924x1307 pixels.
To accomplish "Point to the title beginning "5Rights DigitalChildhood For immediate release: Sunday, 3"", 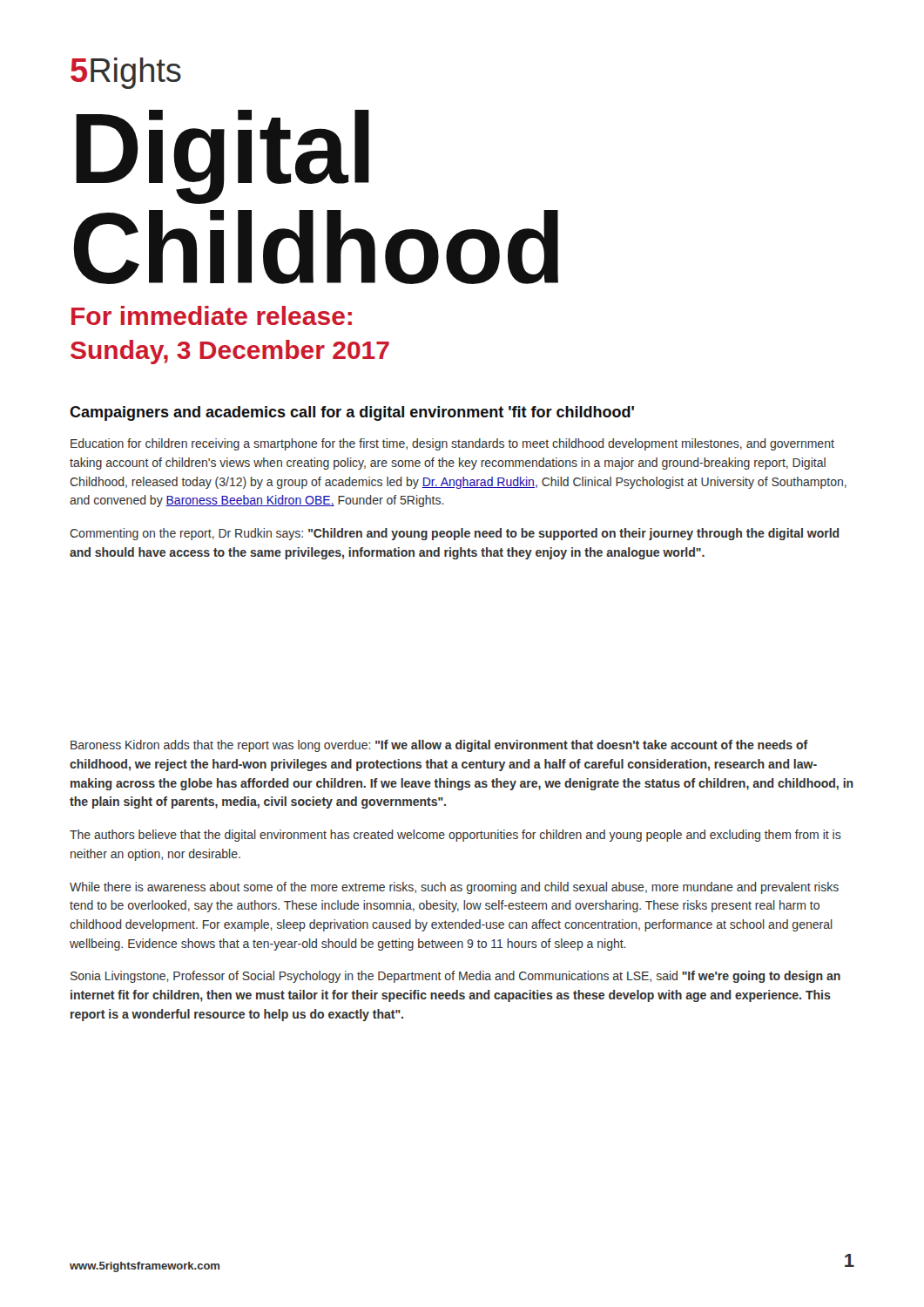I will 126,73.
